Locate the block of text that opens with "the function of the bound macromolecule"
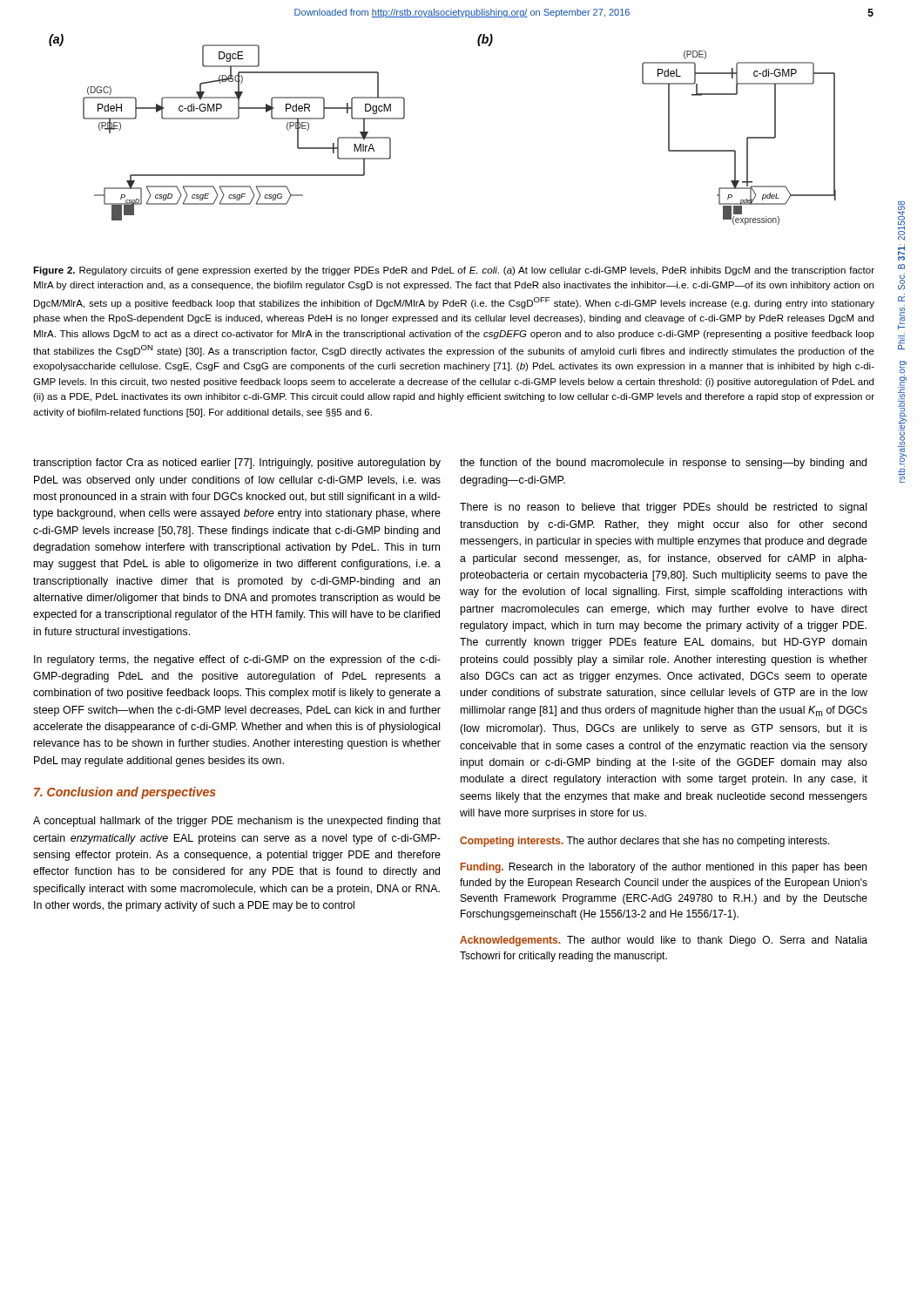Viewport: 924px width, 1307px height. pos(664,639)
